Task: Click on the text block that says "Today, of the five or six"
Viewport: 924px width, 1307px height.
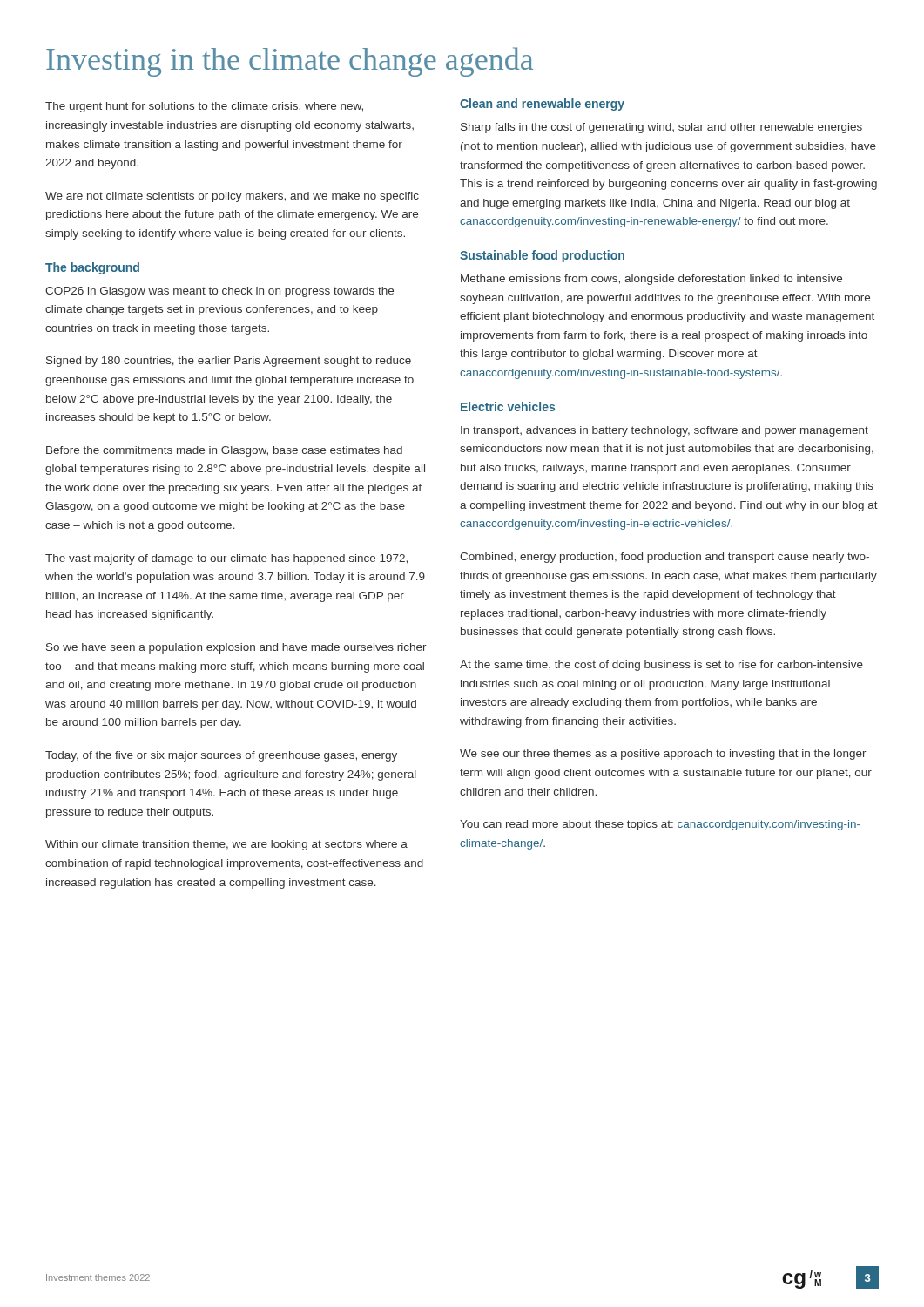Action: click(231, 783)
